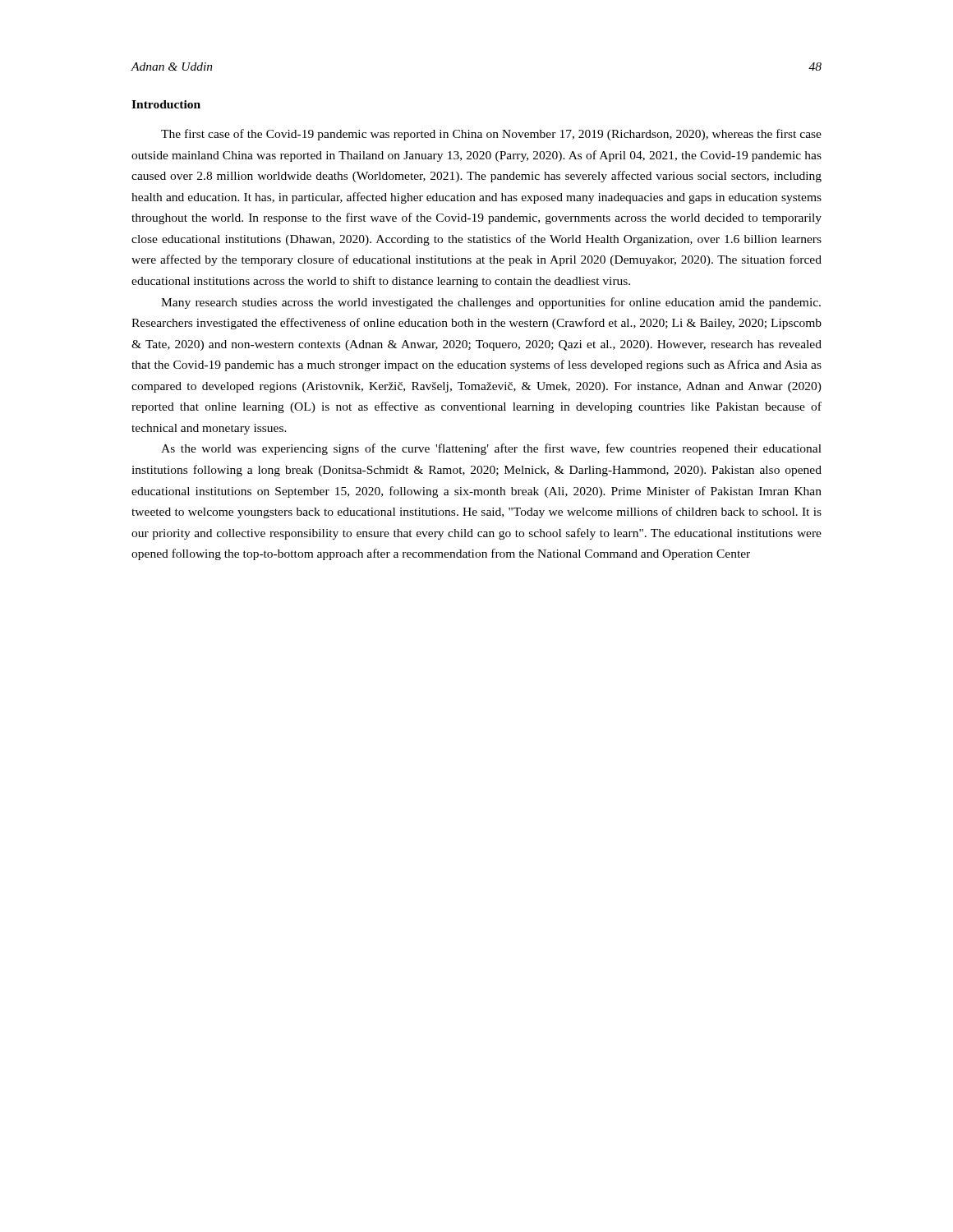
Task: Select the section header
Action: [x=166, y=104]
